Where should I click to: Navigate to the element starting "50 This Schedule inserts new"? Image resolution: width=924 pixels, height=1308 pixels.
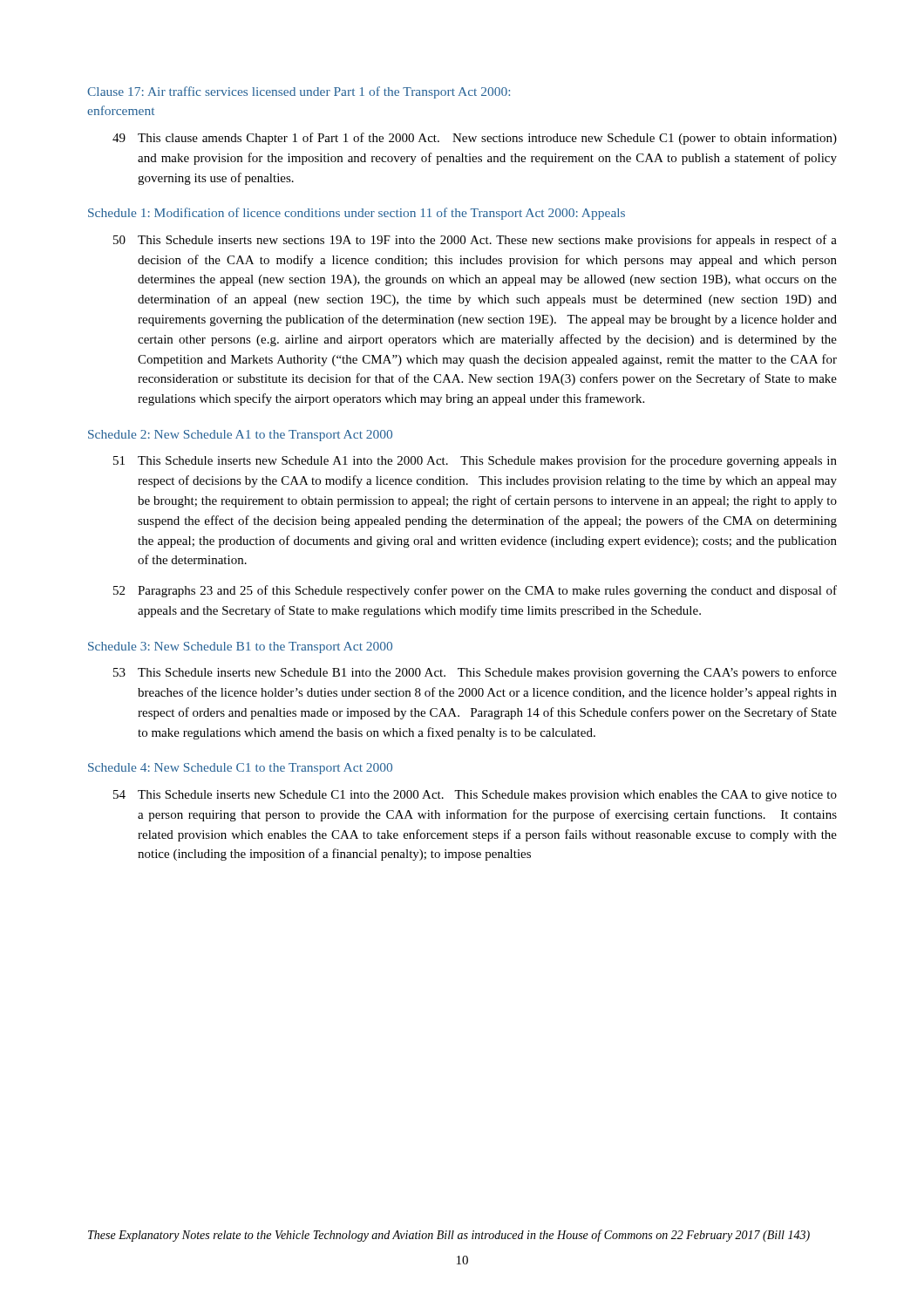[x=462, y=319]
